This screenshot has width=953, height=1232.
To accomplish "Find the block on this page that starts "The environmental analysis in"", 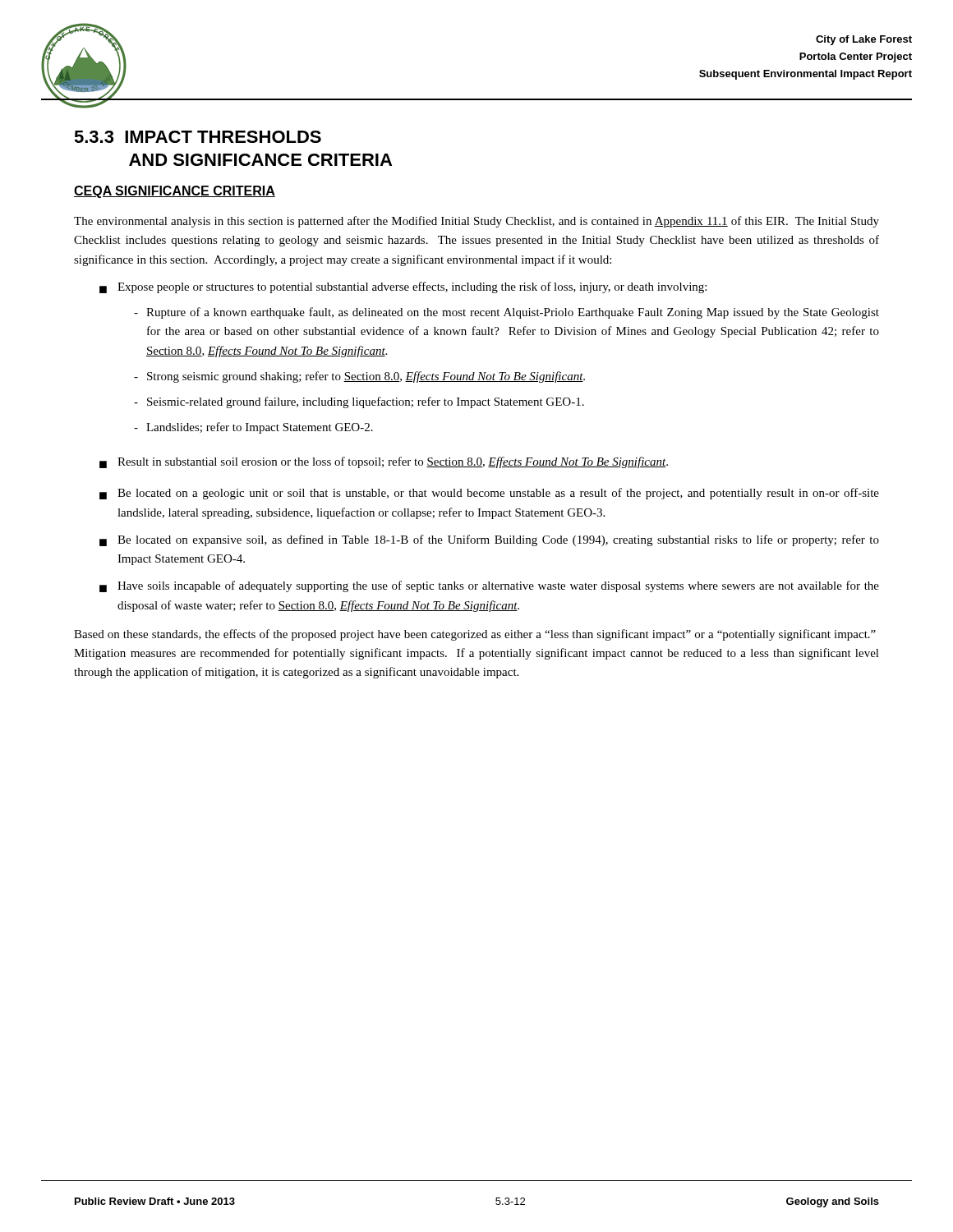I will coord(476,240).
